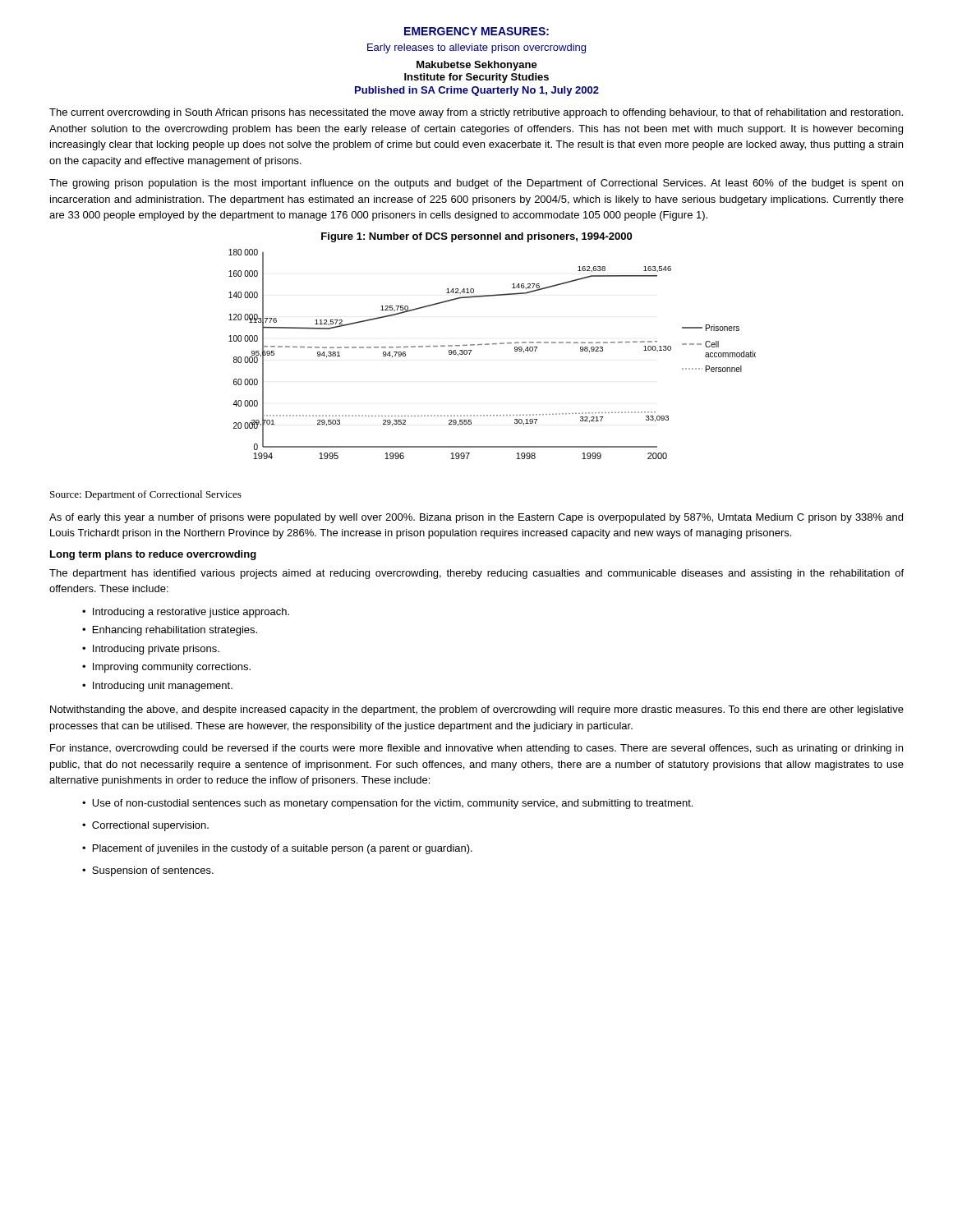Image resolution: width=953 pixels, height=1232 pixels.
Task: Navigate to the block starting "The department has identified various"
Action: coord(476,581)
